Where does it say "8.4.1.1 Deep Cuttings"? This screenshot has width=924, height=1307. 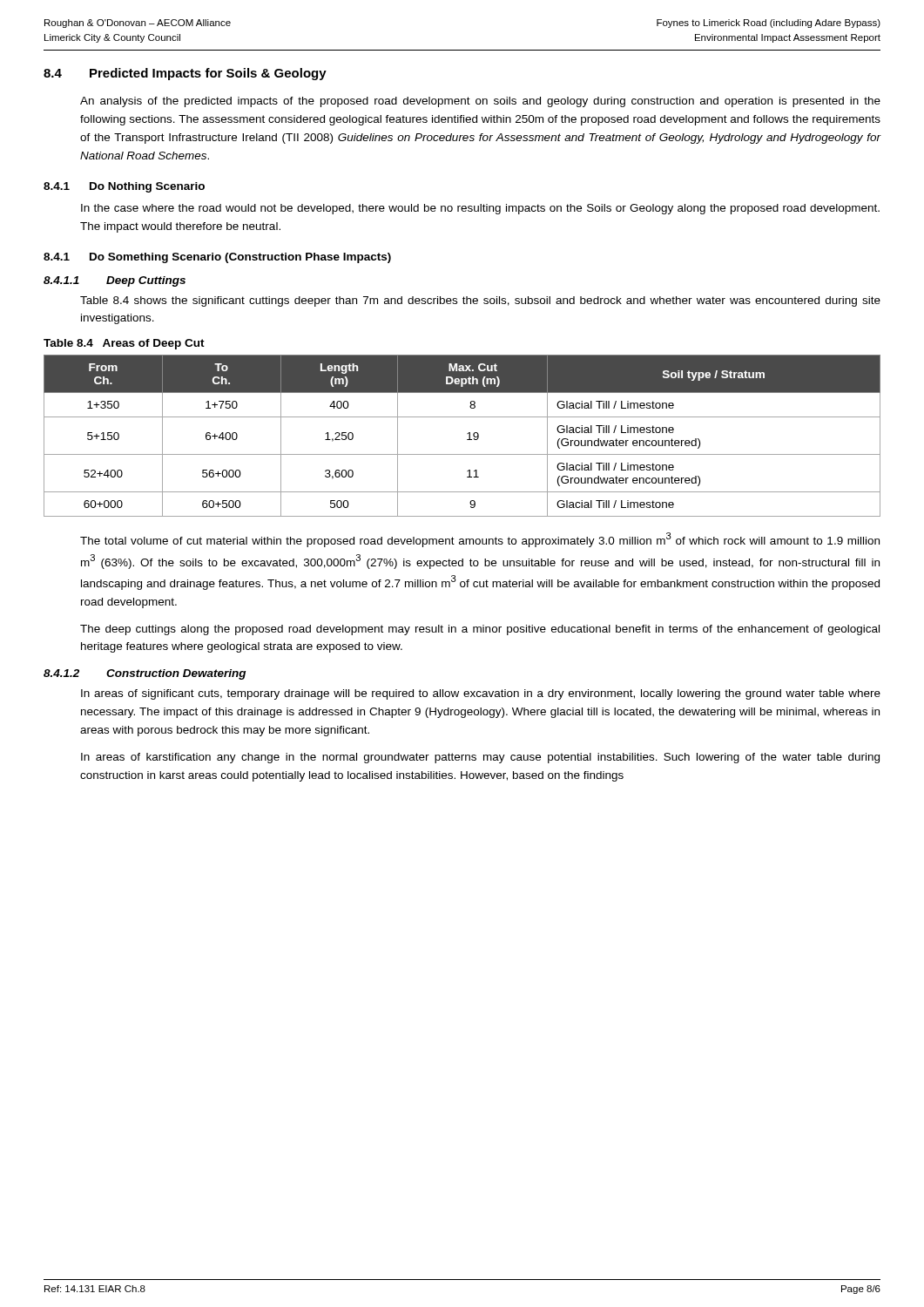pos(115,280)
